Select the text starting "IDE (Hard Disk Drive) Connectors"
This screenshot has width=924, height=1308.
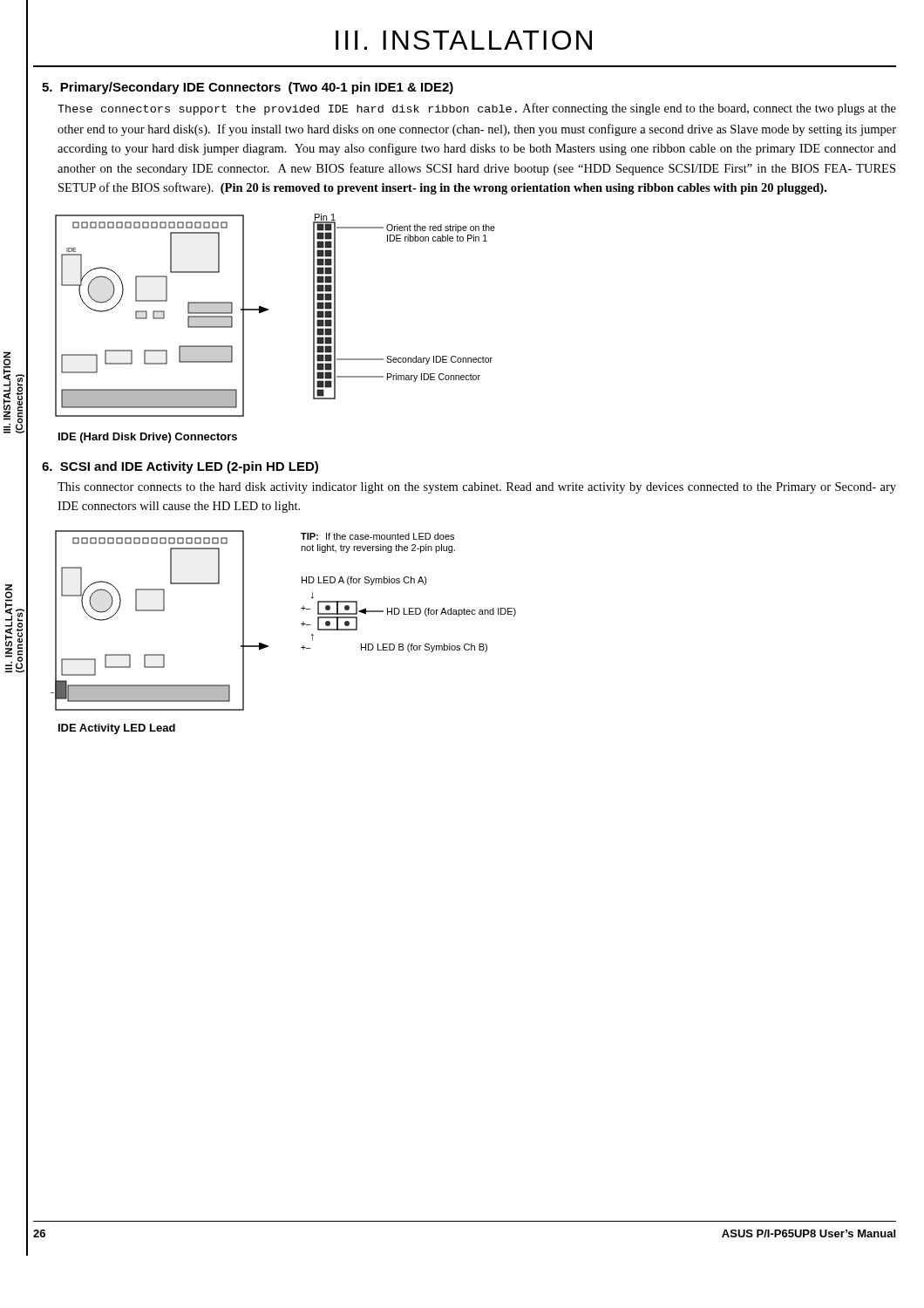pos(148,436)
